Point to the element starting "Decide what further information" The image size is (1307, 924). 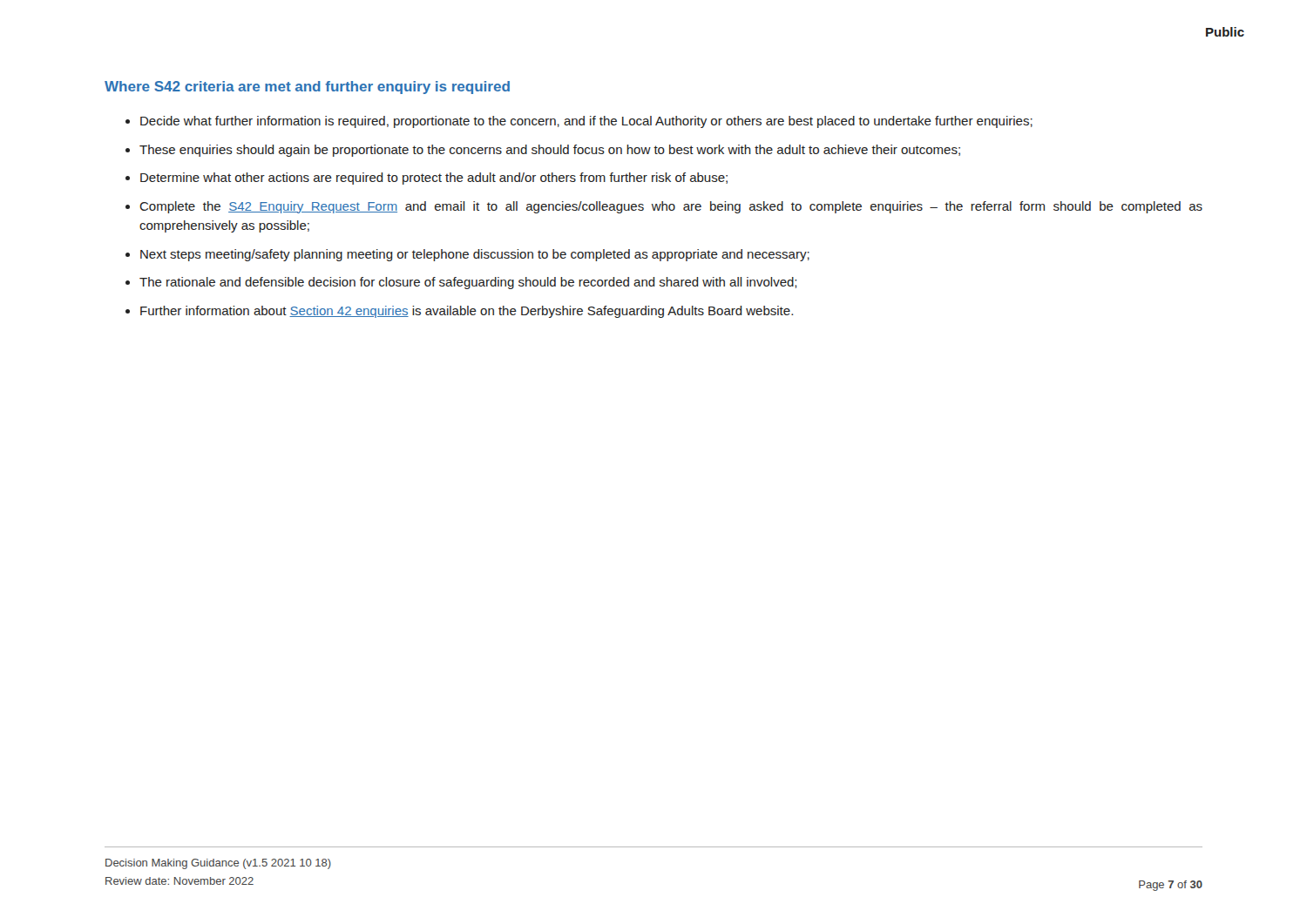(586, 121)
